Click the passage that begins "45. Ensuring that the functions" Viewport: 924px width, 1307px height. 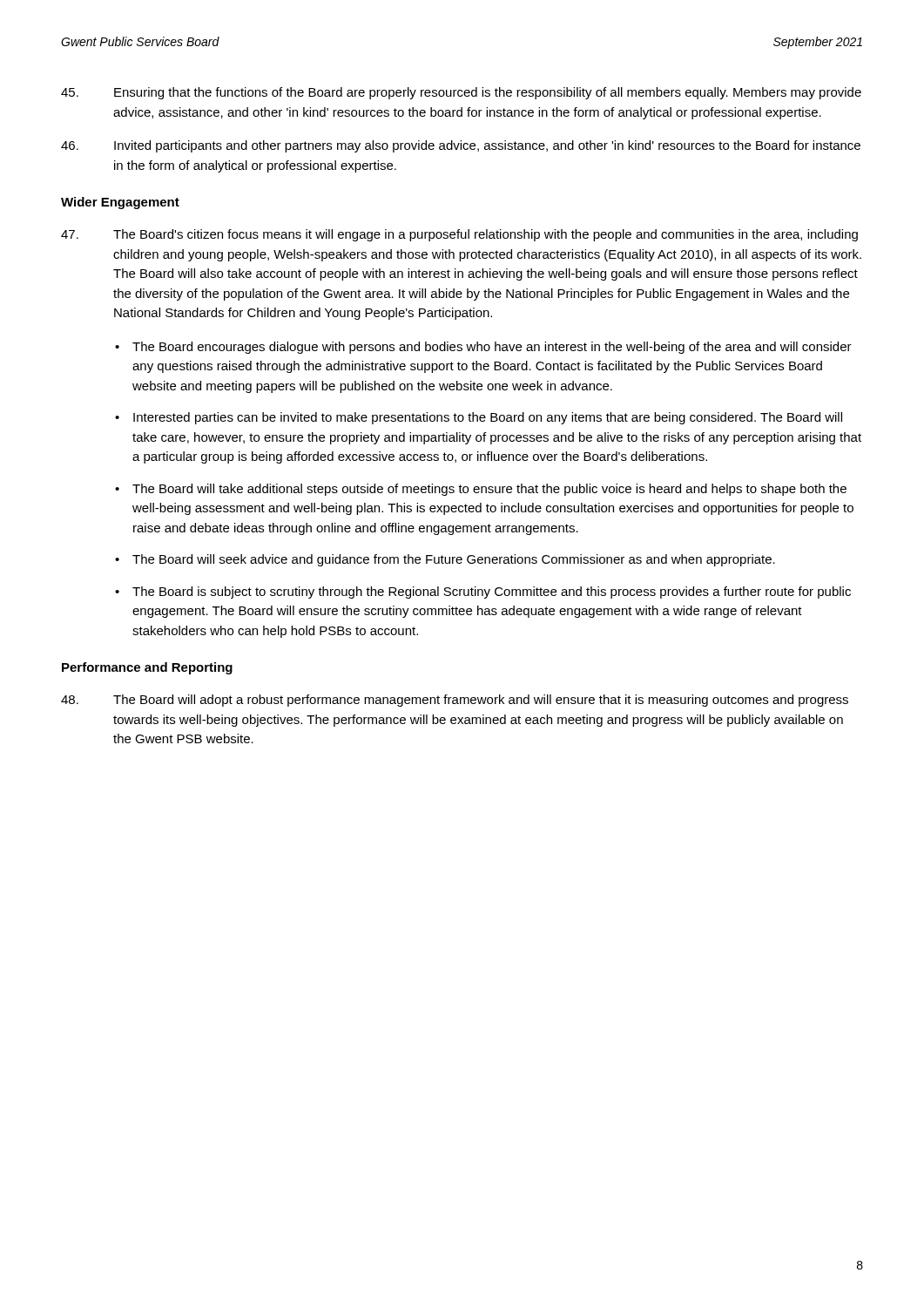point(462,102)
